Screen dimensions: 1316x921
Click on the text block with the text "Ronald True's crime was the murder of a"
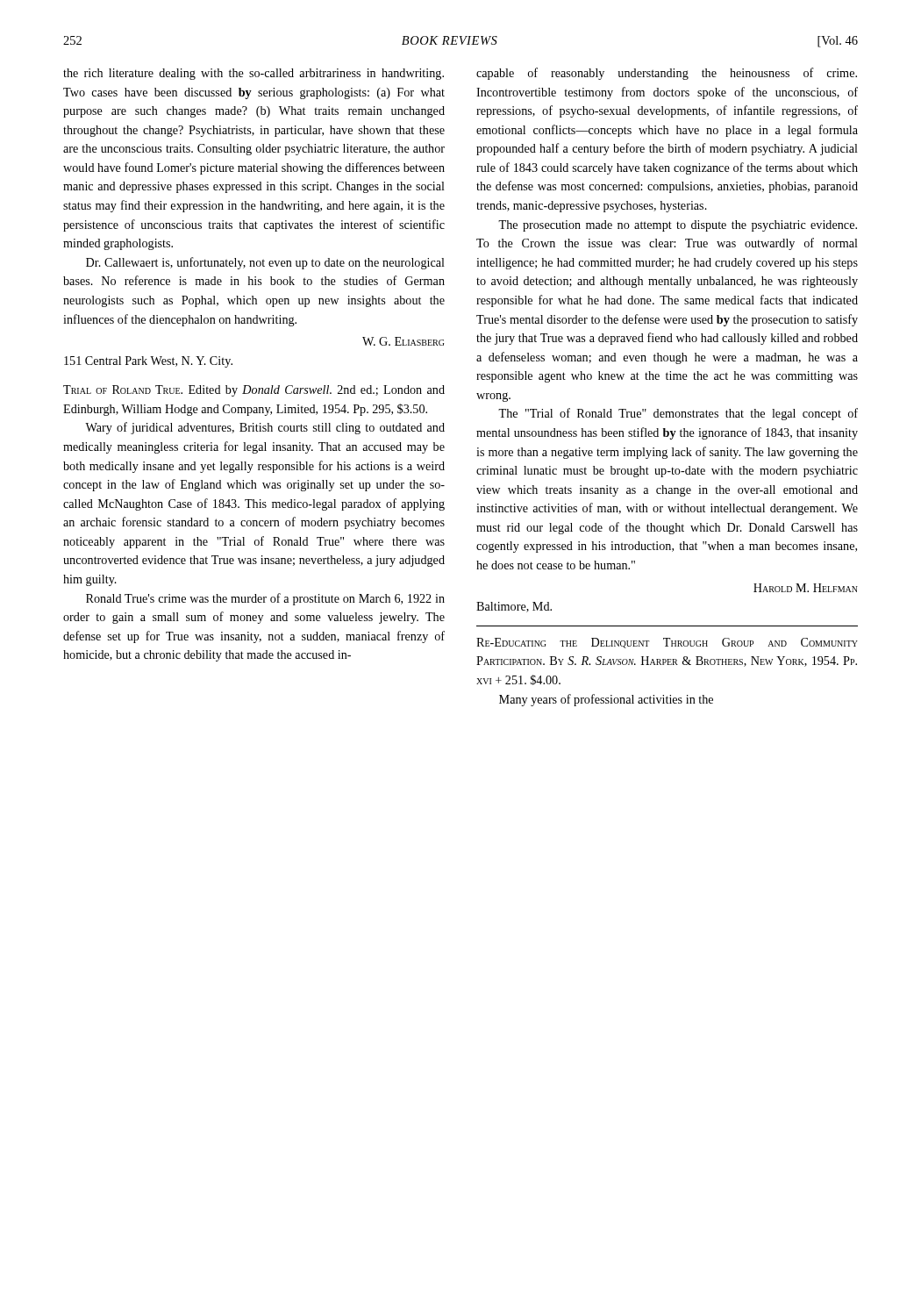click(254, 627)
